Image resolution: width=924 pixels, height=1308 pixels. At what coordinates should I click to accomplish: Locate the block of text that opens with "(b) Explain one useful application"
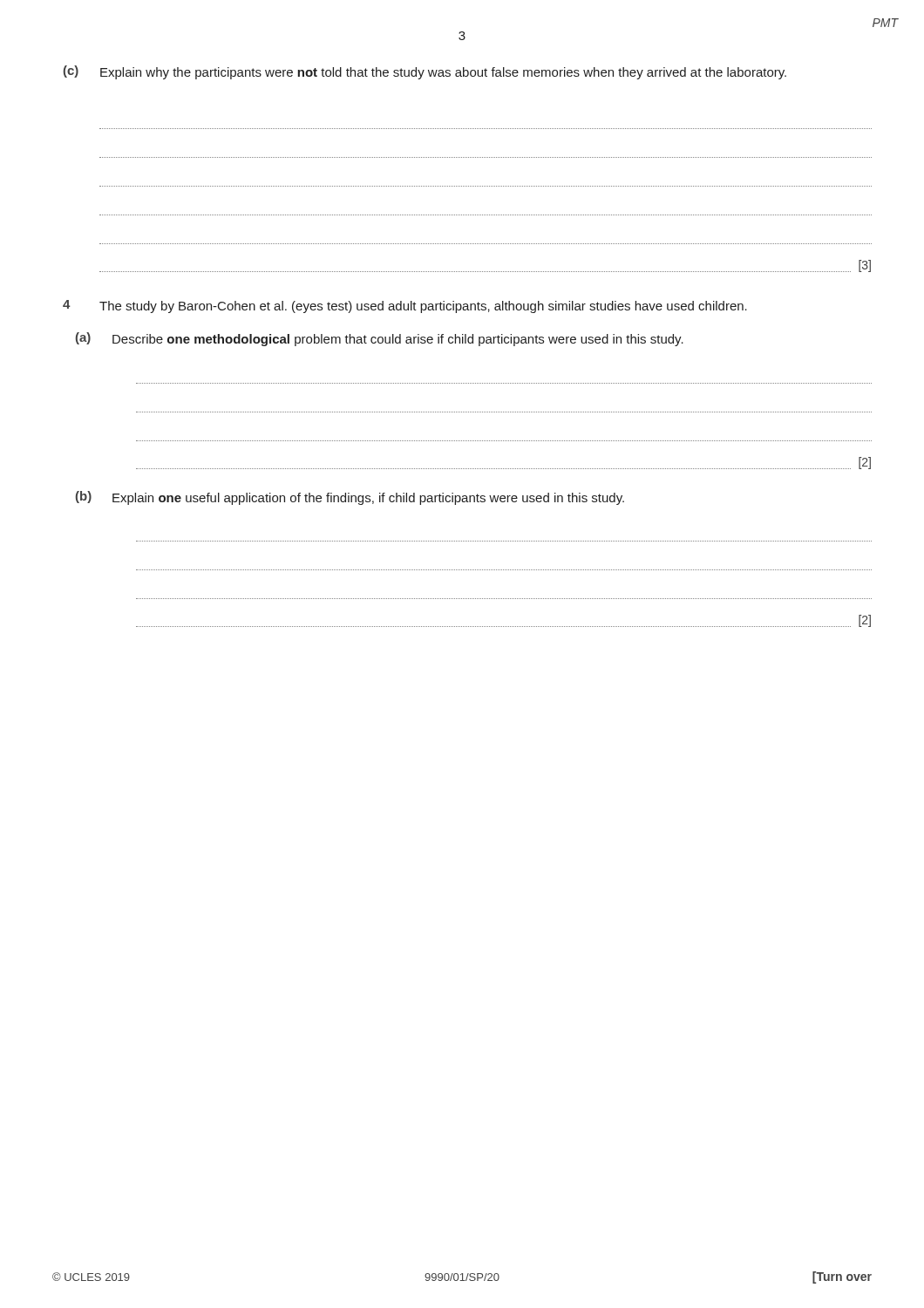coord(467,498)
